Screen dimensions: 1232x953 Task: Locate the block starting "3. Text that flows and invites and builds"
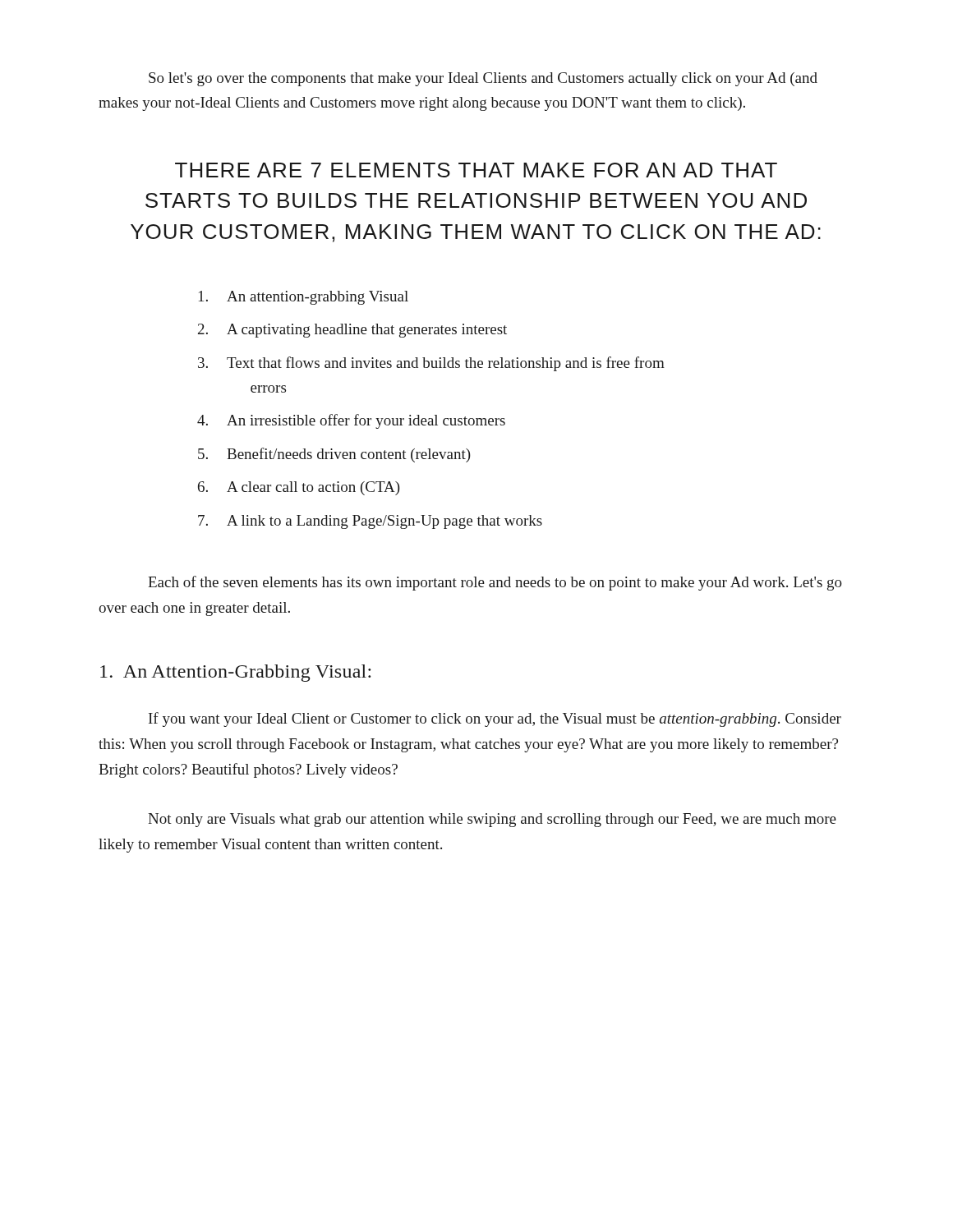click(x=526, y=375)
